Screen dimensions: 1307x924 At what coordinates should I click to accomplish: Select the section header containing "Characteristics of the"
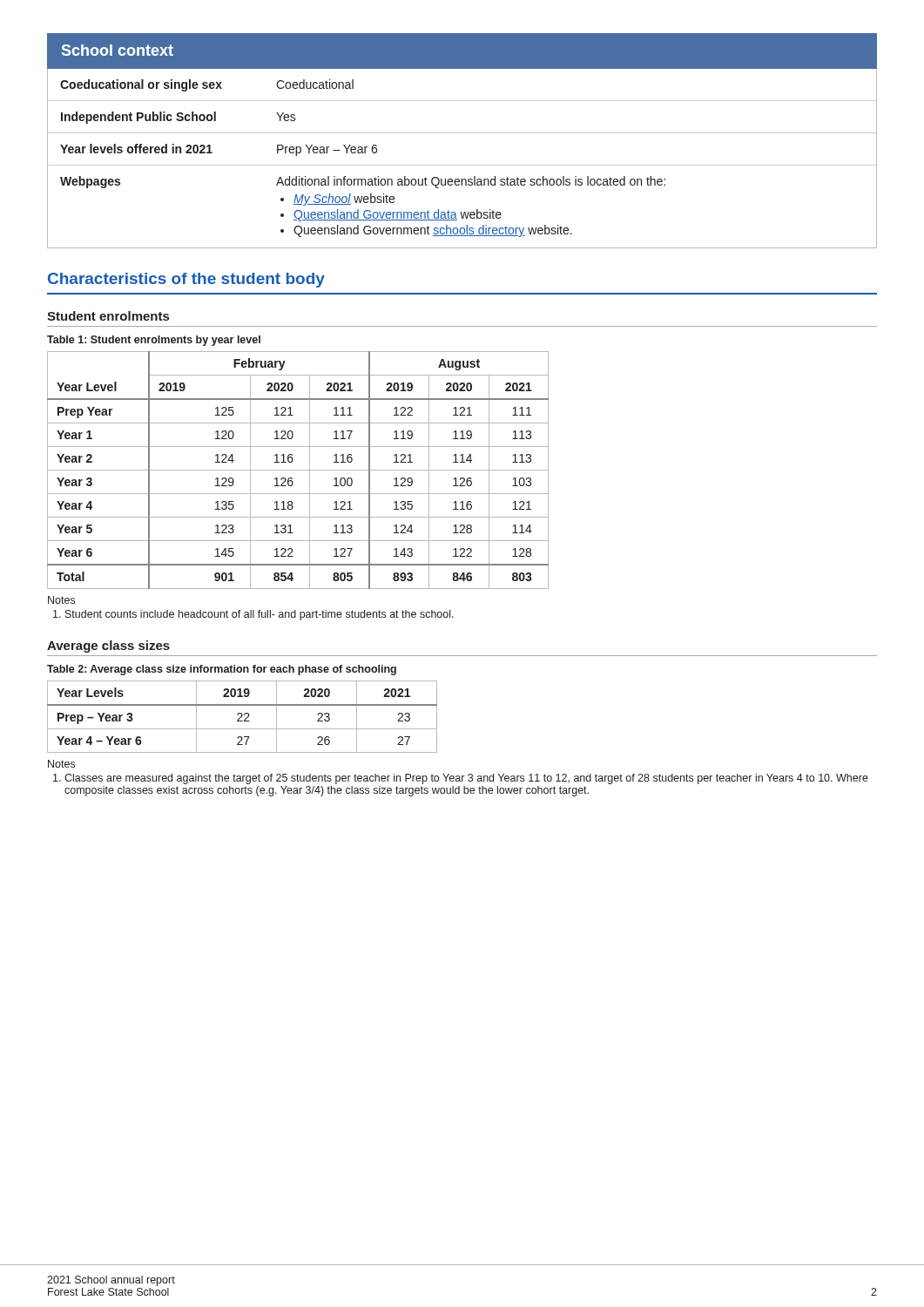[x=186, y=278]
